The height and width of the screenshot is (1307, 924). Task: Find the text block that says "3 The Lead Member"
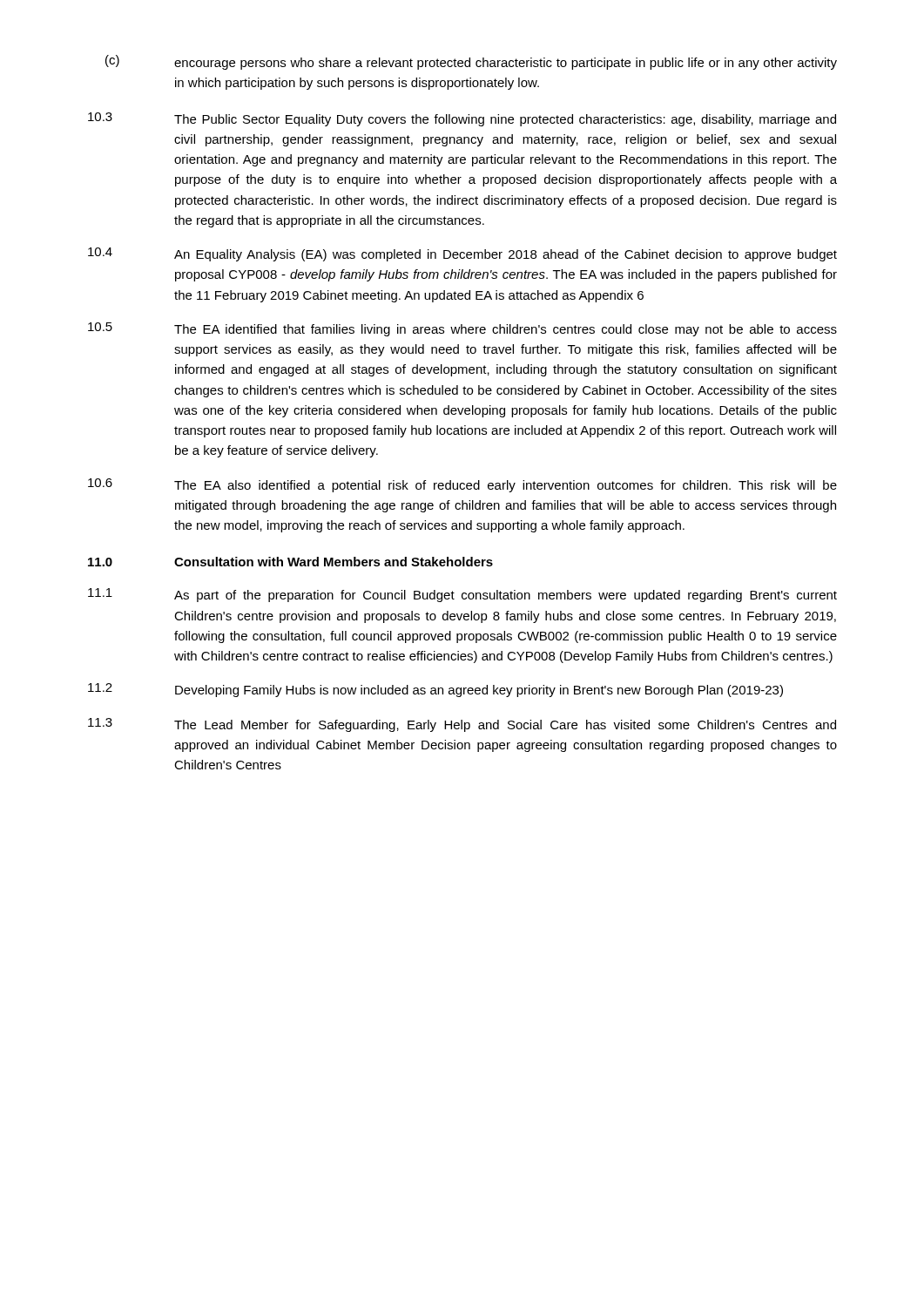click(462, 744)
